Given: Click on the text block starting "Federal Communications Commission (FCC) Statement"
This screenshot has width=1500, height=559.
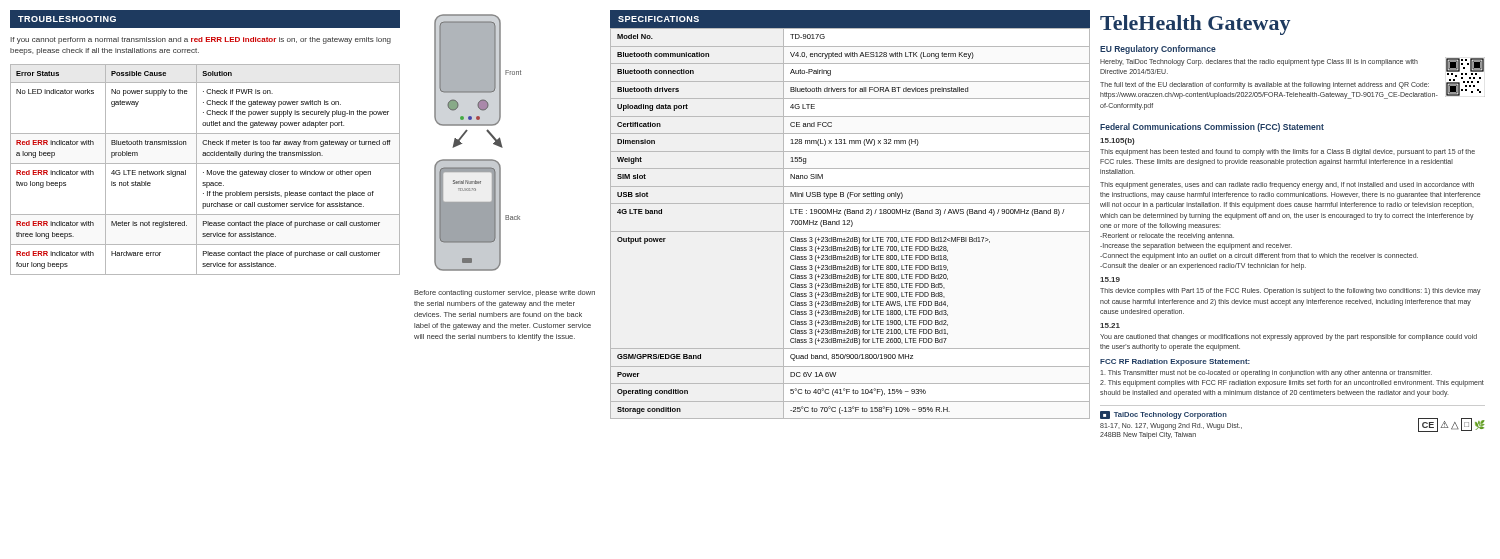Looking at the screenshot, I should [1212, 127].
